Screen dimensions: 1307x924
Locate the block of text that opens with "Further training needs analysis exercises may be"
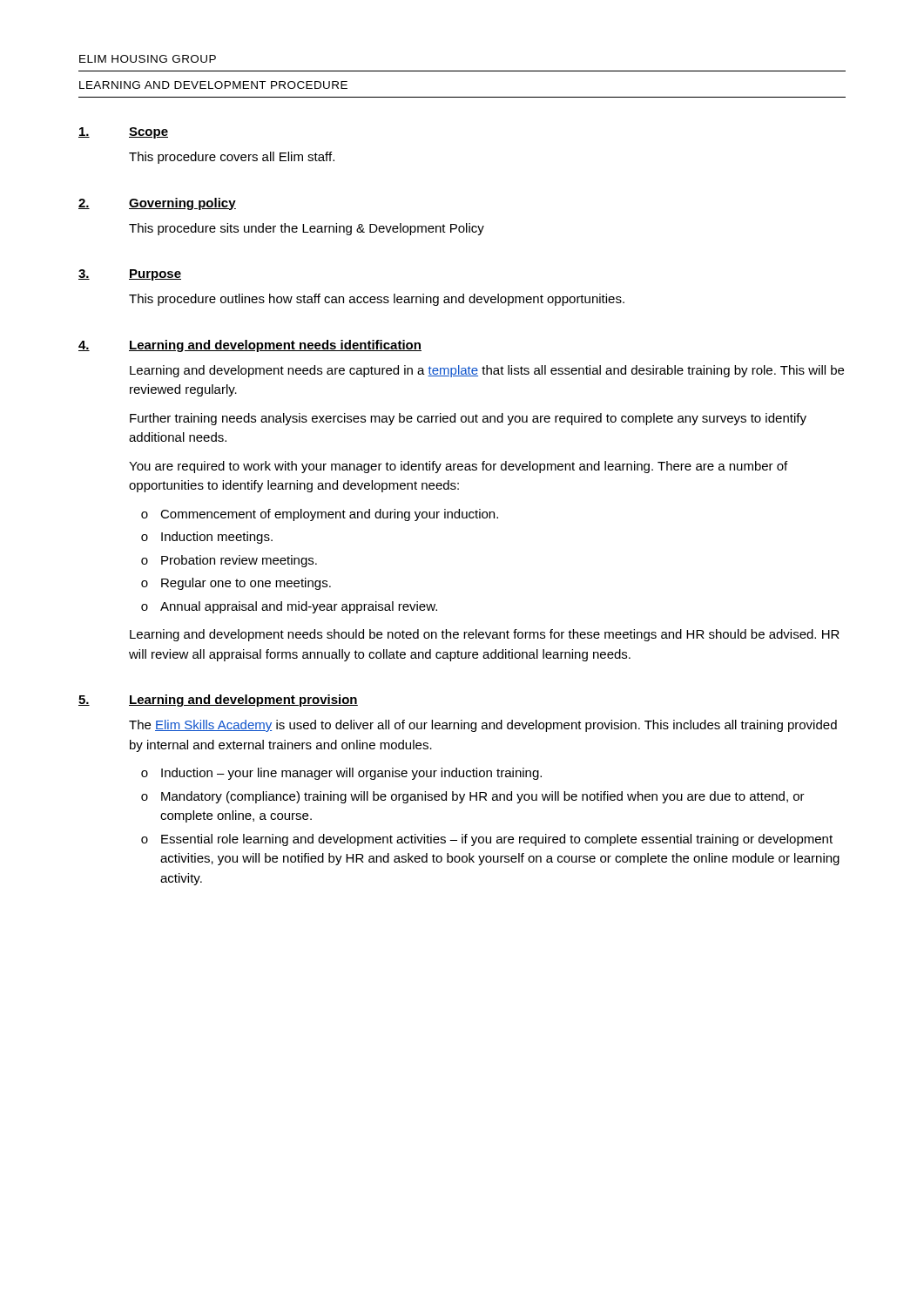point(468,427)
